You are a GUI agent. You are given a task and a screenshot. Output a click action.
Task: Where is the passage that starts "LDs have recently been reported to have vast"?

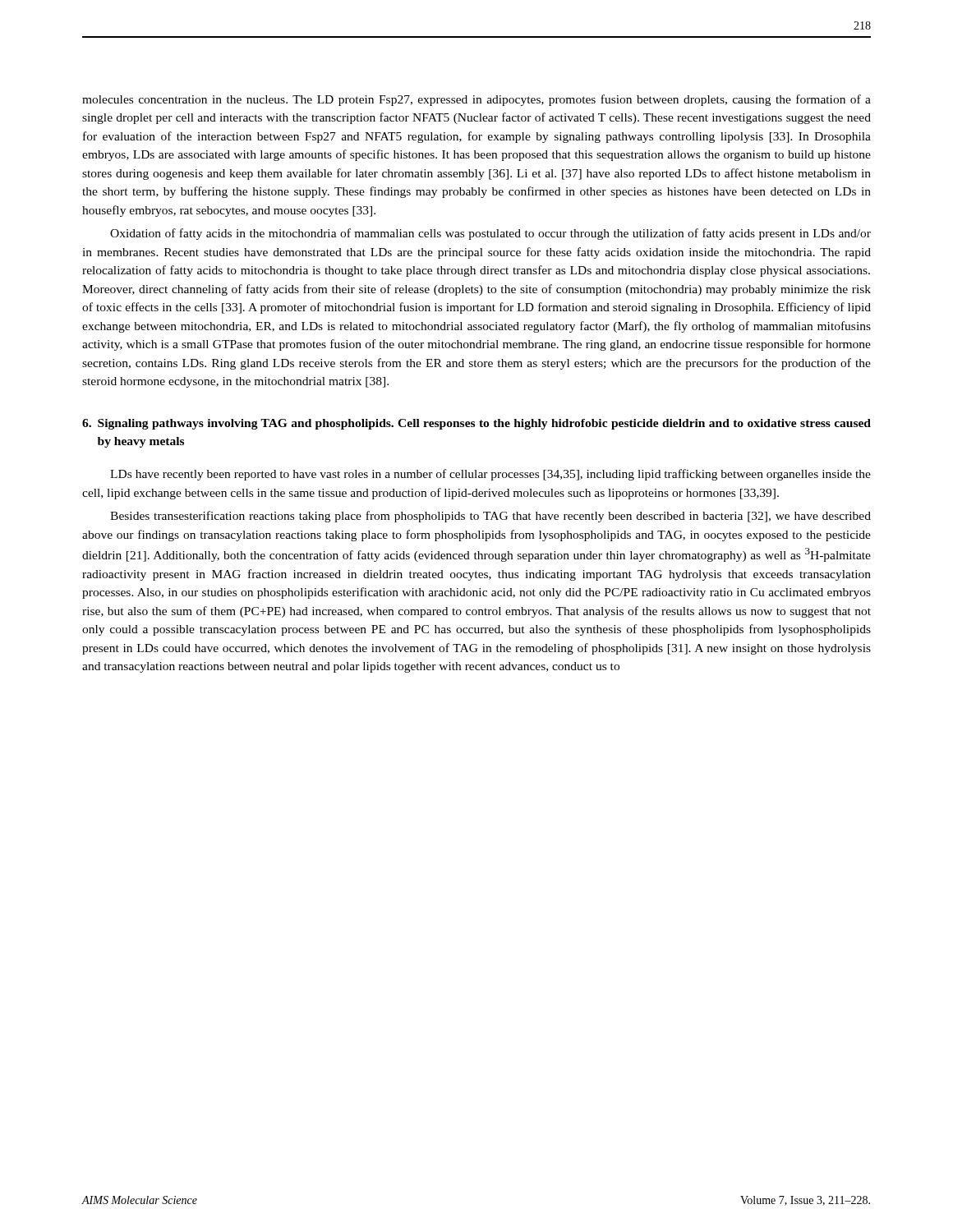(x=476, y=484)
